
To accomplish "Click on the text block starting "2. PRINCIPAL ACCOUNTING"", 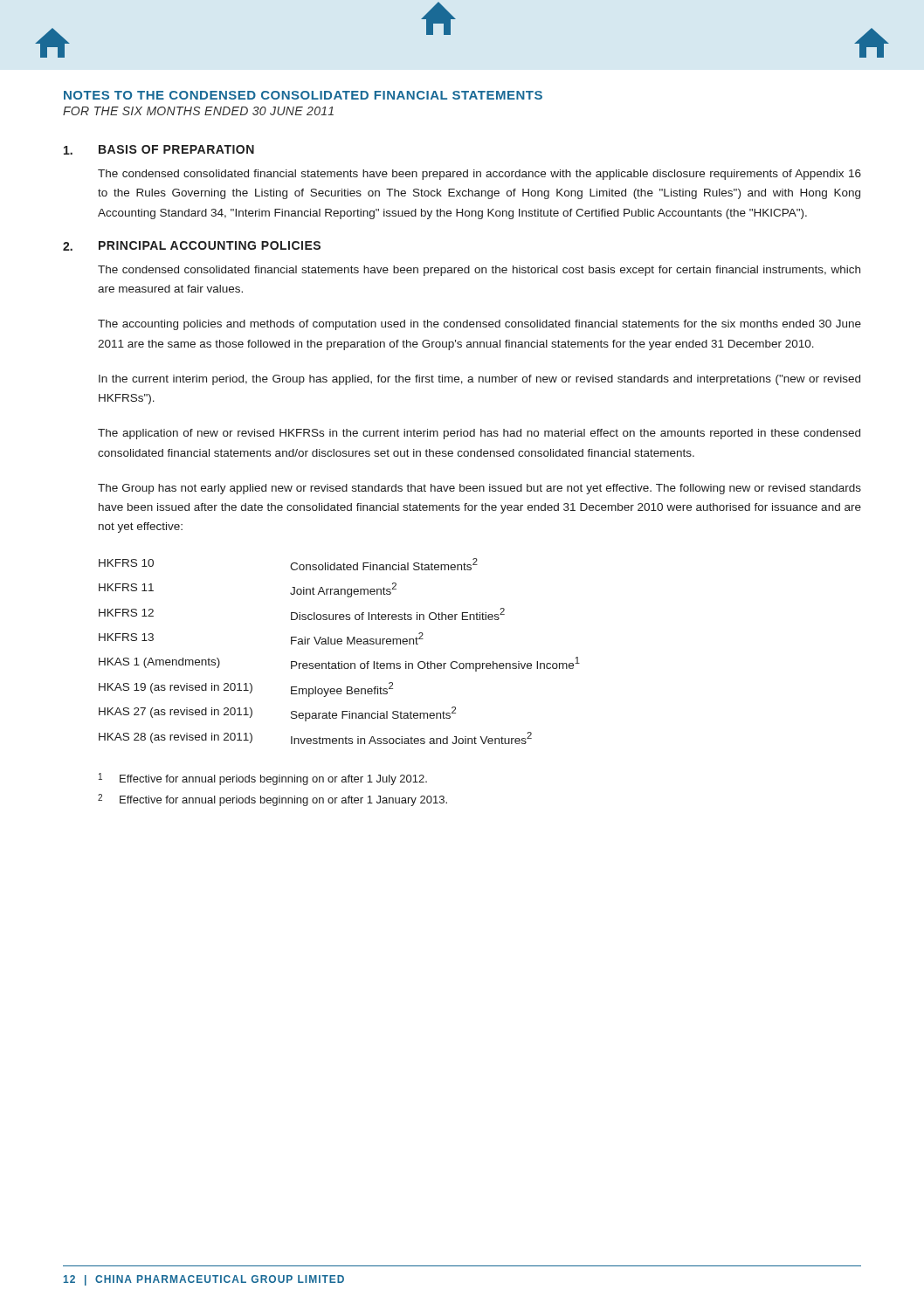I will pyautogui.click(x=192, y=246).
